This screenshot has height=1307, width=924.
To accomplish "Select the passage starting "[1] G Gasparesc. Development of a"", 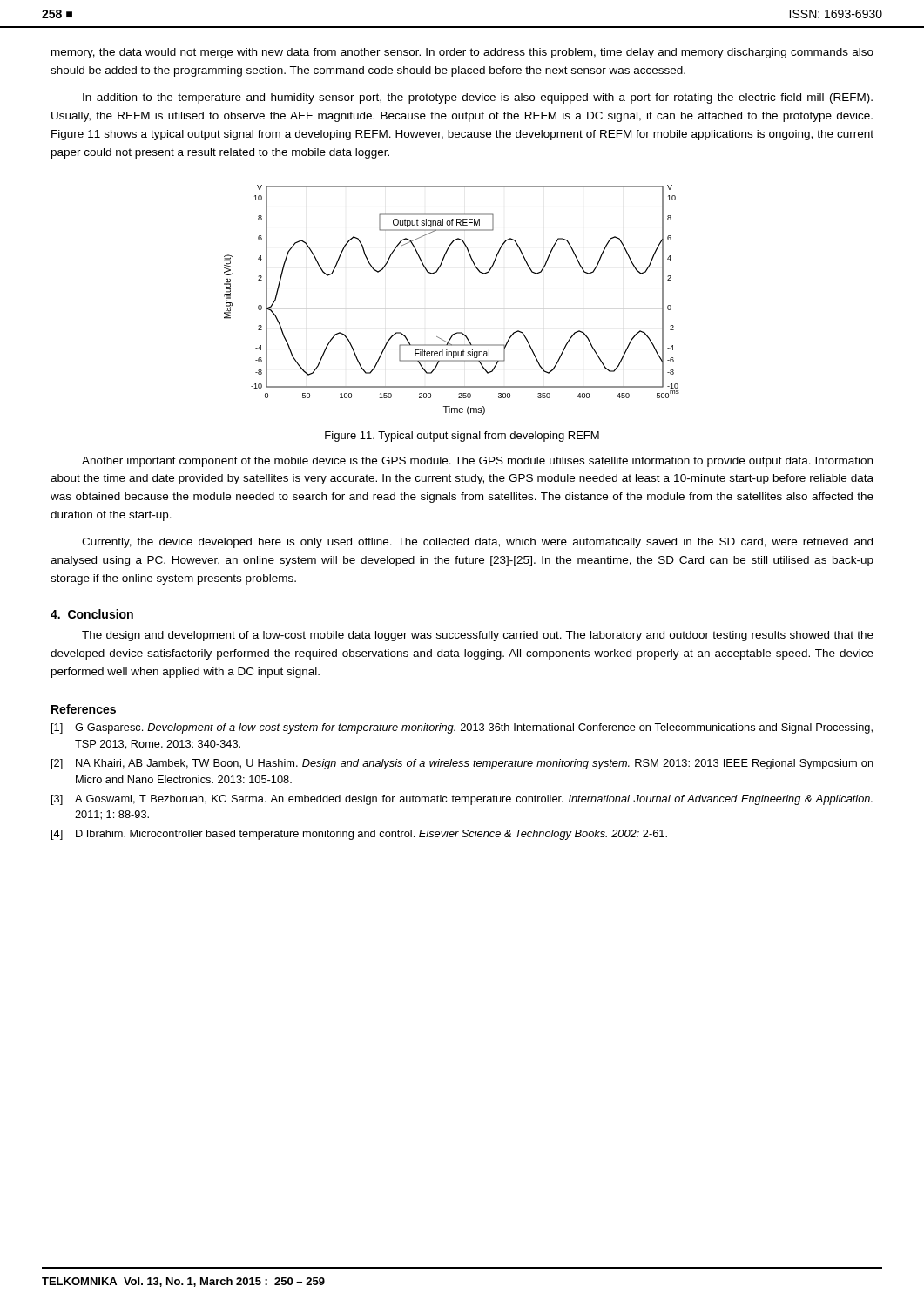I will point(462,736).
